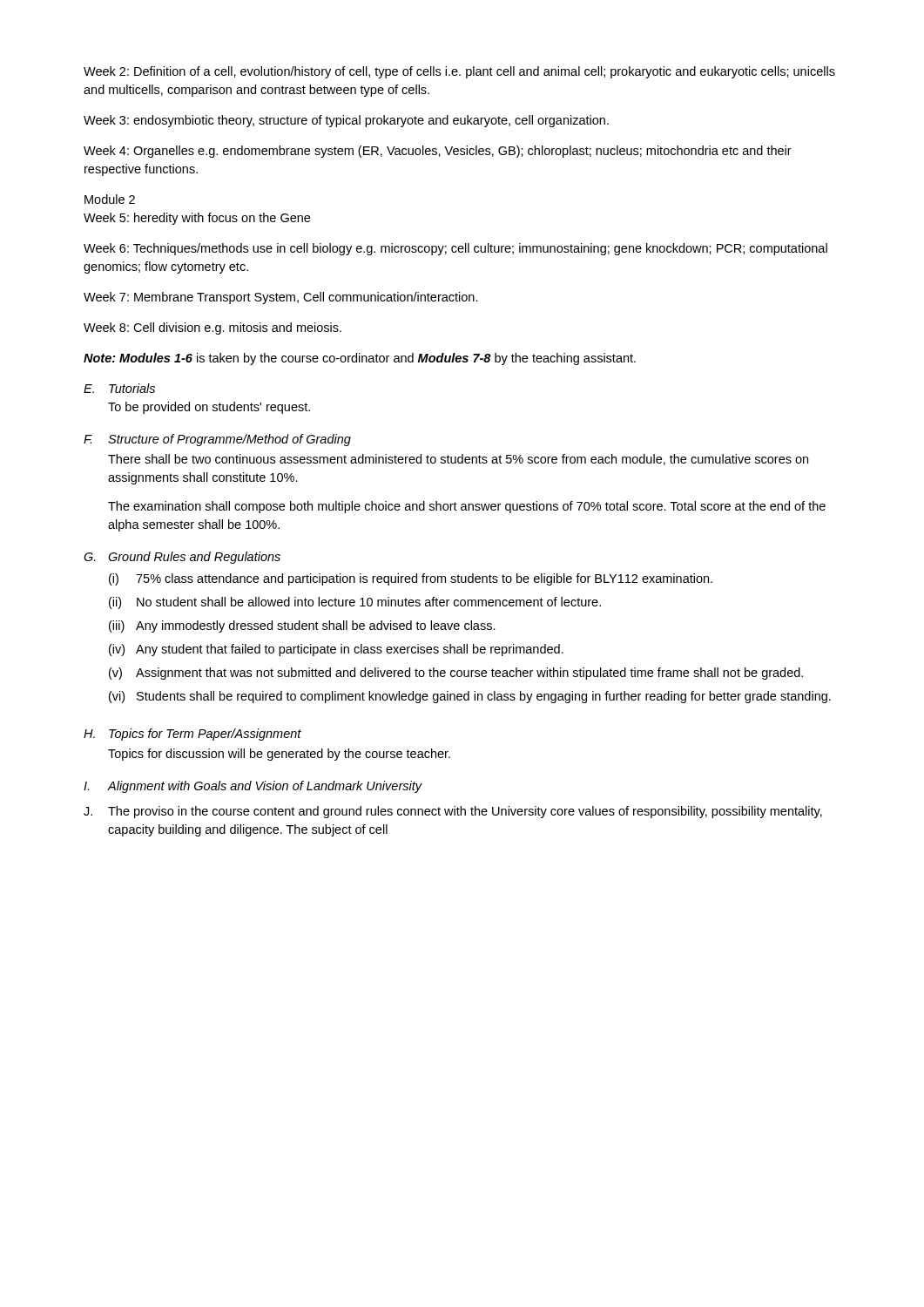Image resolution: width=924 pixels, height=1307 pixels.
Task: Navigate to the block starting "H. Topics for Term"
Action: click(267, 744)
